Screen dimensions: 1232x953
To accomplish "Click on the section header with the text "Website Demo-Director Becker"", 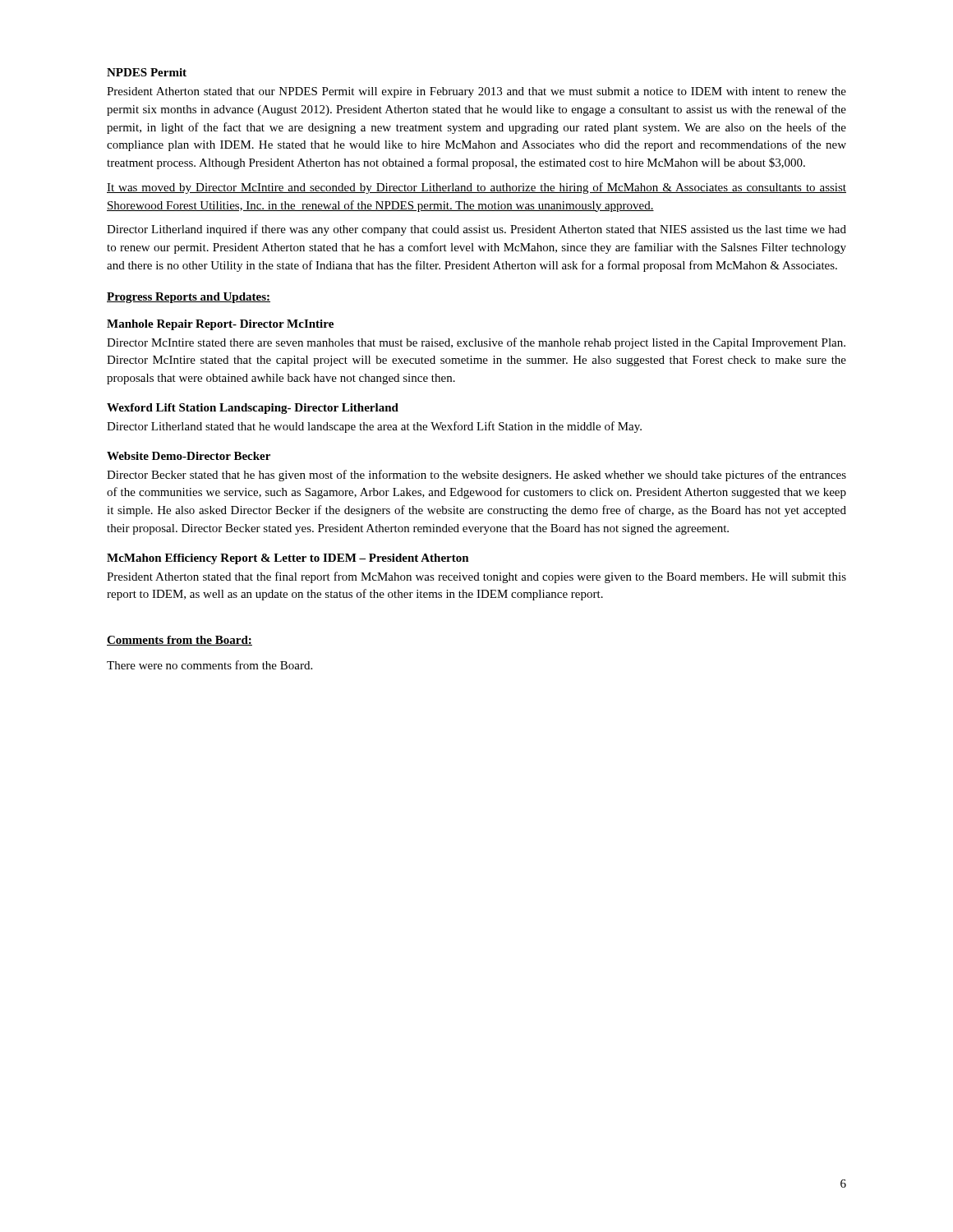I will coord(189,455).
